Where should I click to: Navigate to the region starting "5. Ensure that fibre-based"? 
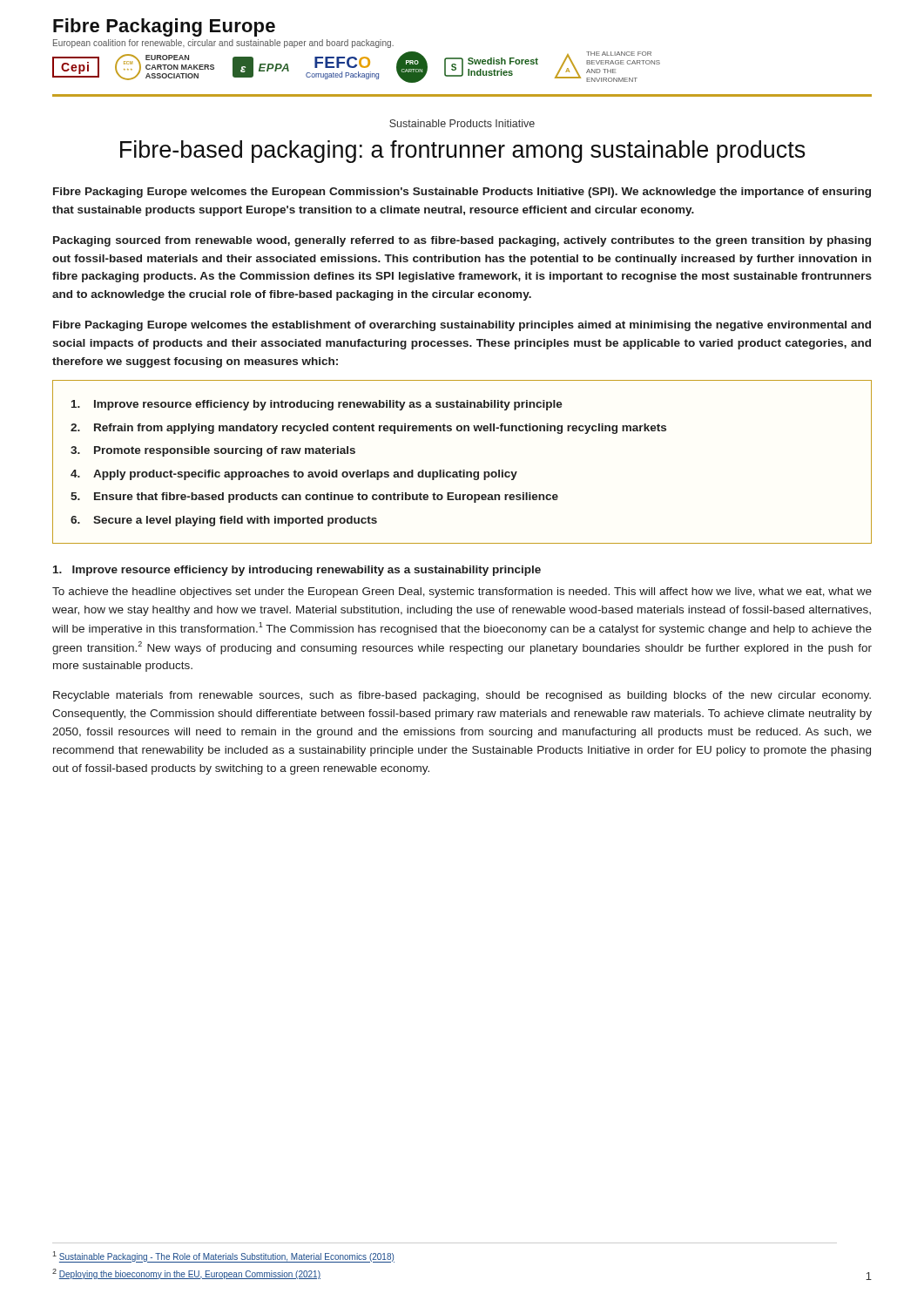[314, 497]
